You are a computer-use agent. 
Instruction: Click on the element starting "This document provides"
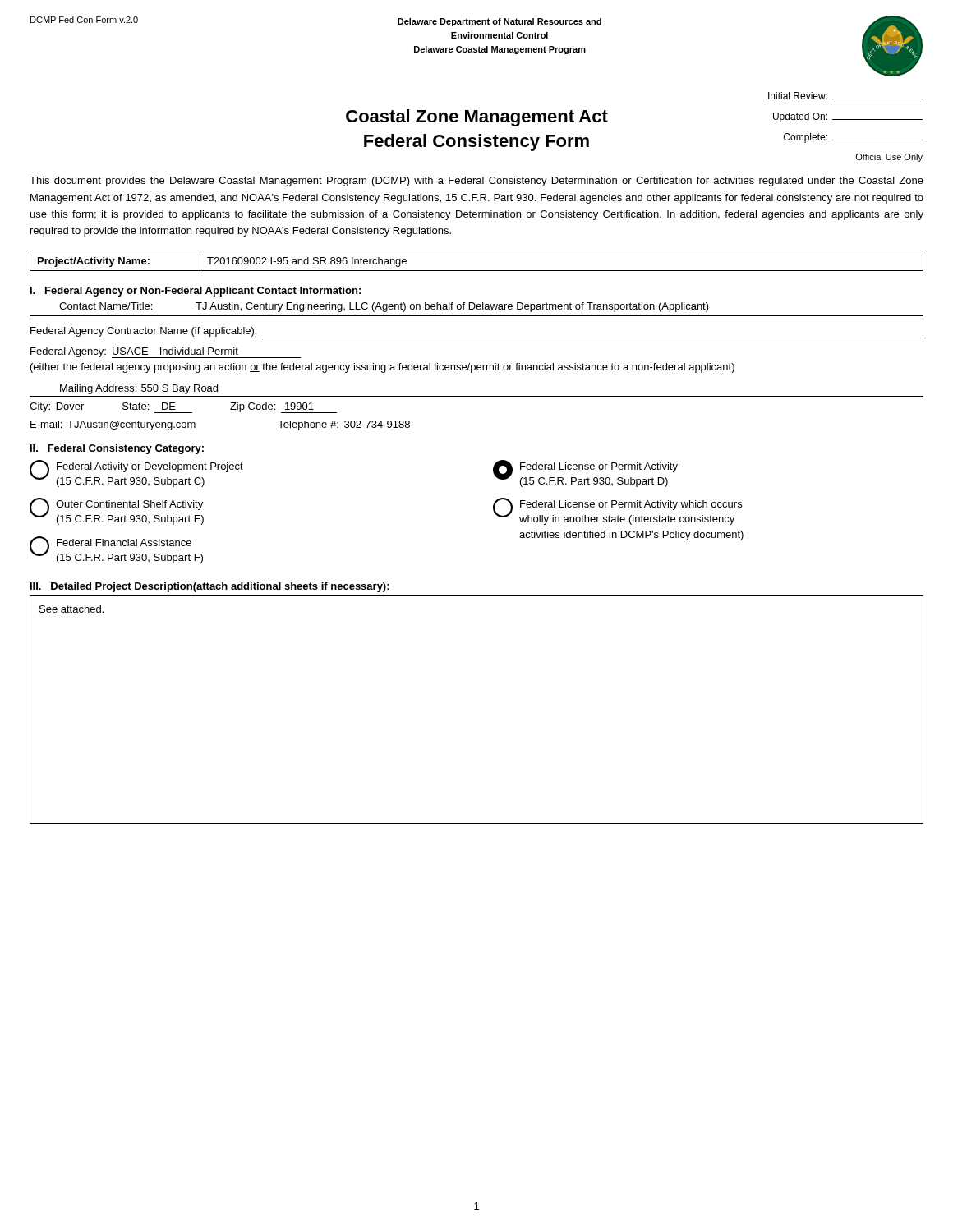coord(476,205)
